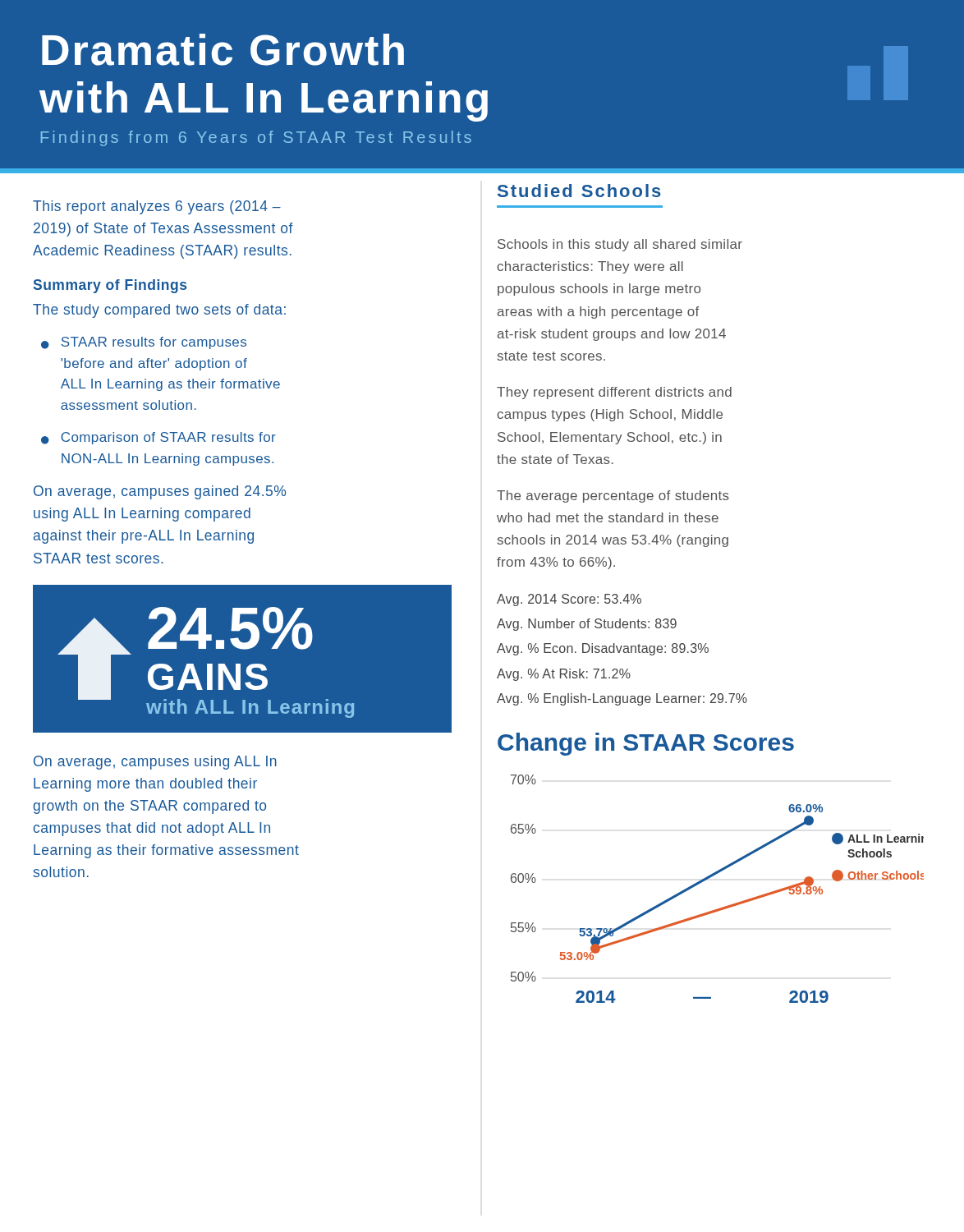Find the text starting "● Comparison of STAAR results forNON-ALL"
This screenshot has width=964, height=1232.
pos(250,448)
